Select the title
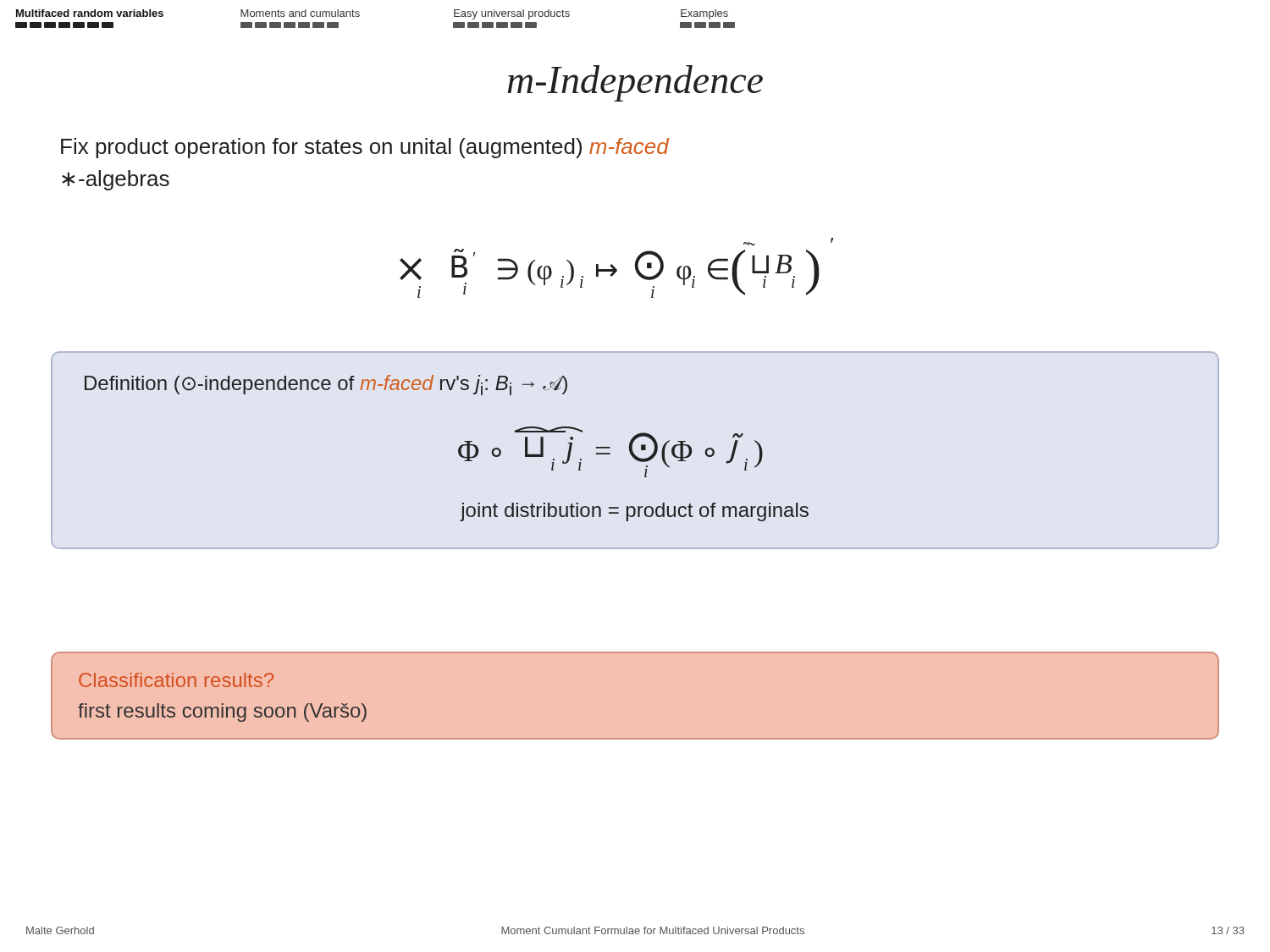The image size is (1270, 952). tap(635, 80)
